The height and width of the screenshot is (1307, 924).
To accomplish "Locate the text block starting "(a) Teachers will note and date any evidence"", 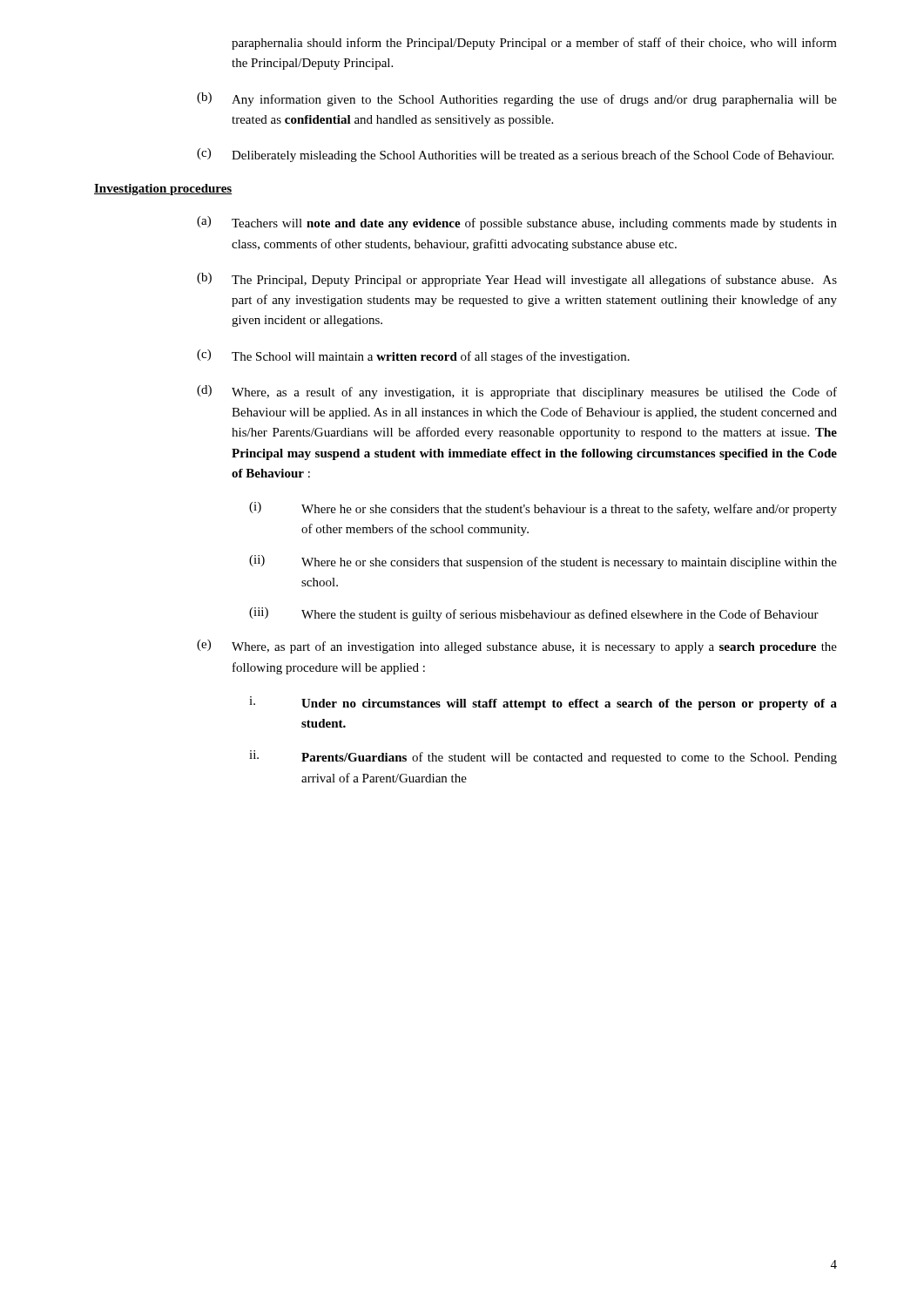I will coord(517,234).
